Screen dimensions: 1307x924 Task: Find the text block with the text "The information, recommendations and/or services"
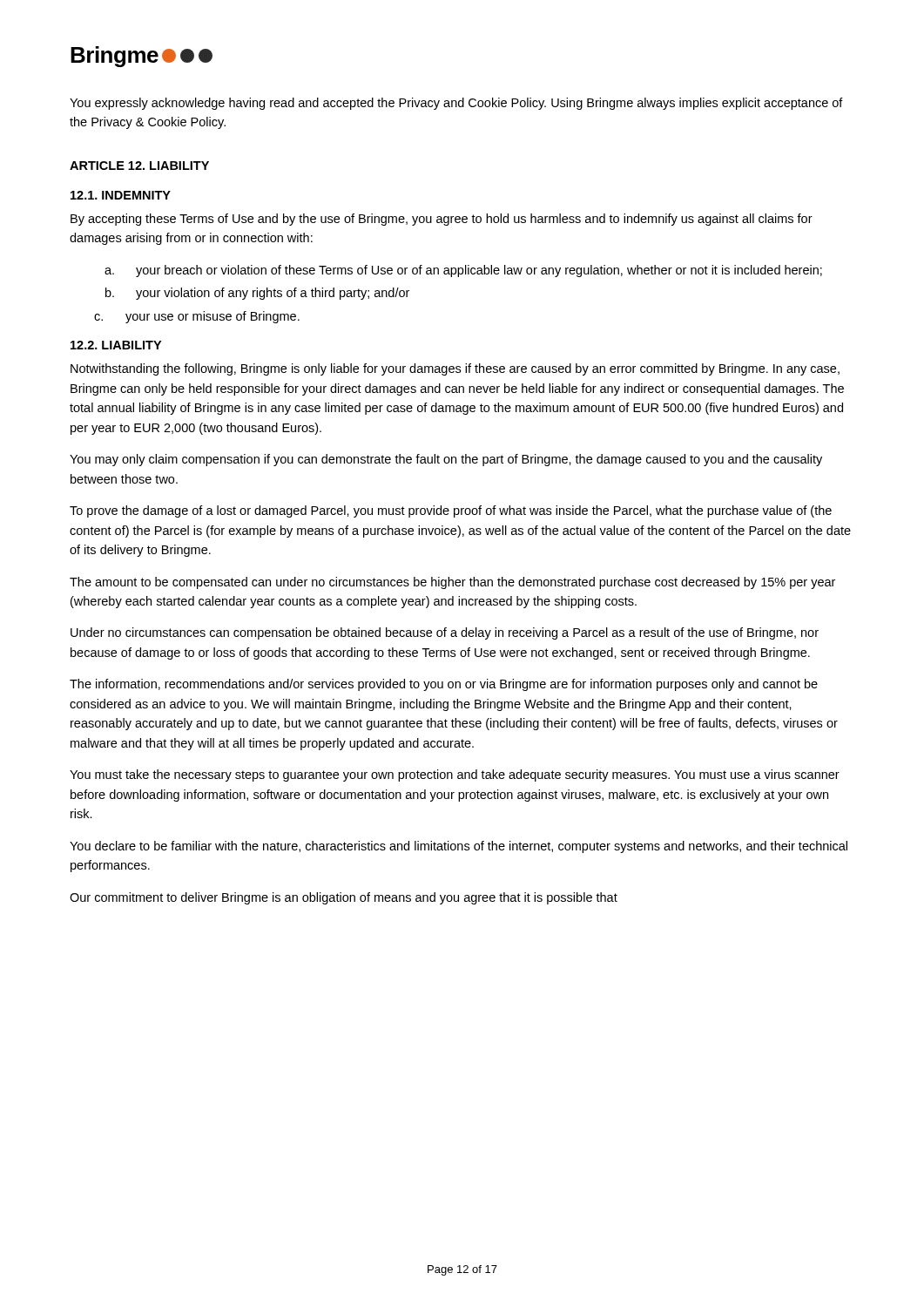coord(454,714)
